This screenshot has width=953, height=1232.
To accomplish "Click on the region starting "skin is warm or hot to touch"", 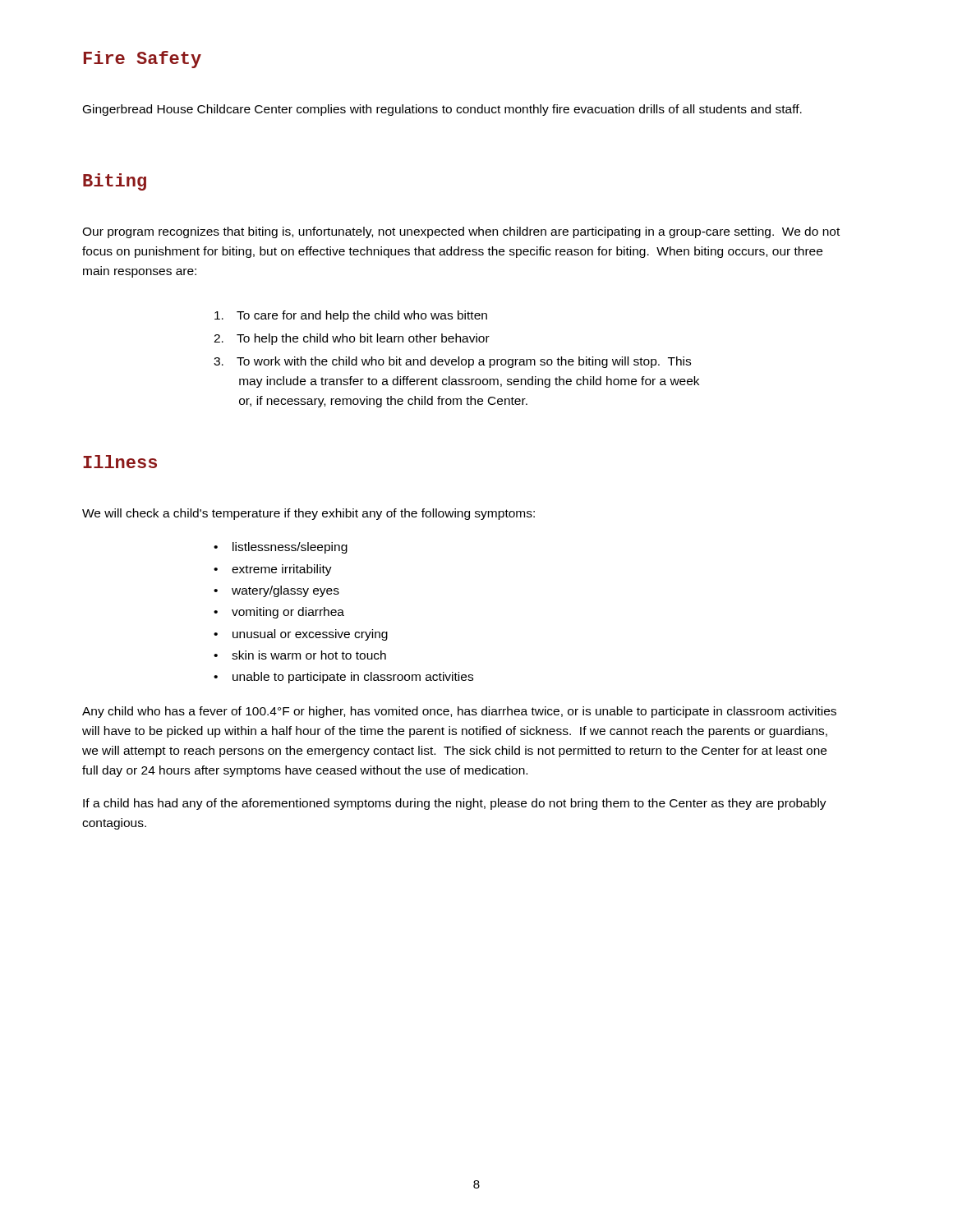I will tap(309, 655).
